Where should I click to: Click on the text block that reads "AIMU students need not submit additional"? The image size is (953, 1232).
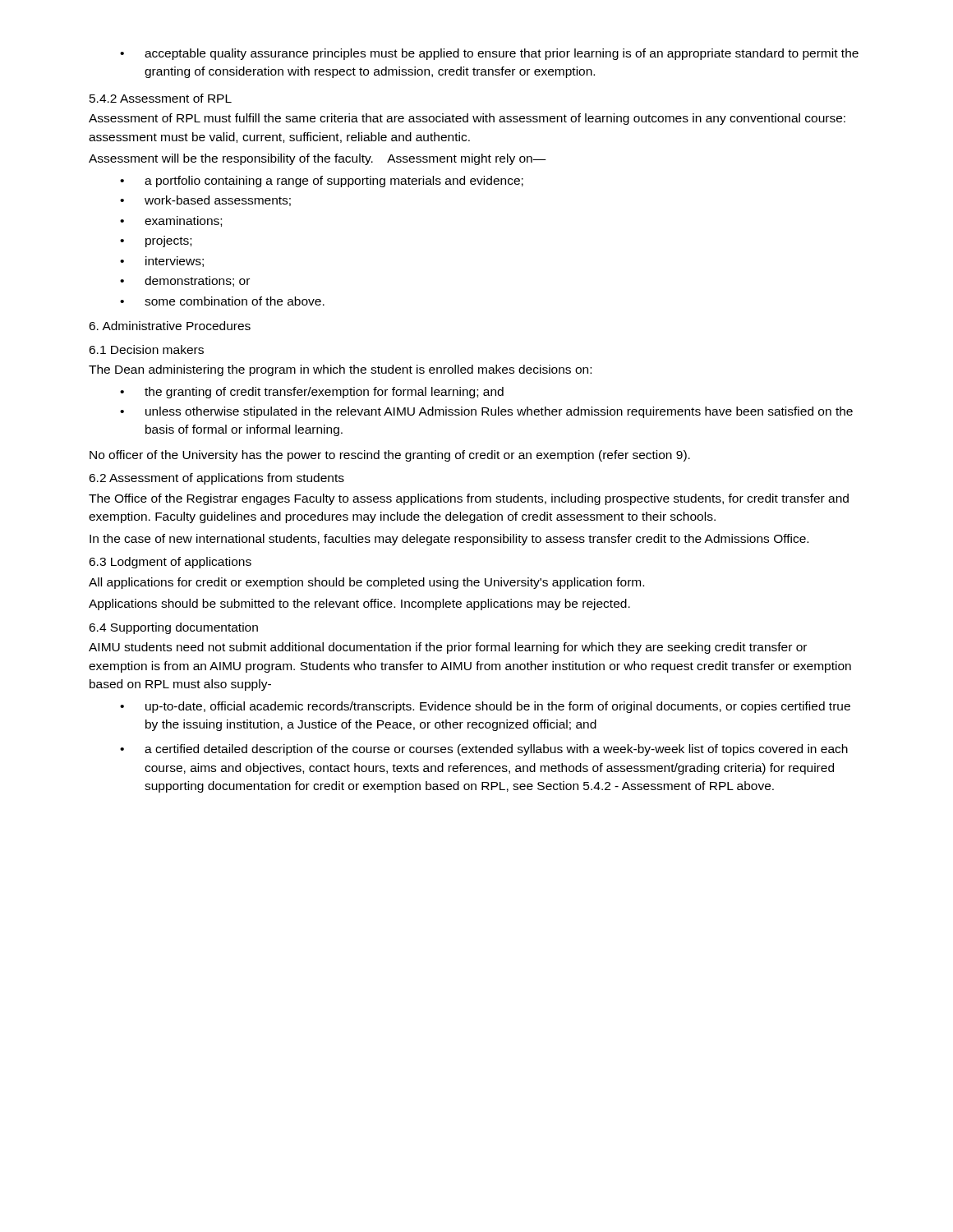[470, 665]
